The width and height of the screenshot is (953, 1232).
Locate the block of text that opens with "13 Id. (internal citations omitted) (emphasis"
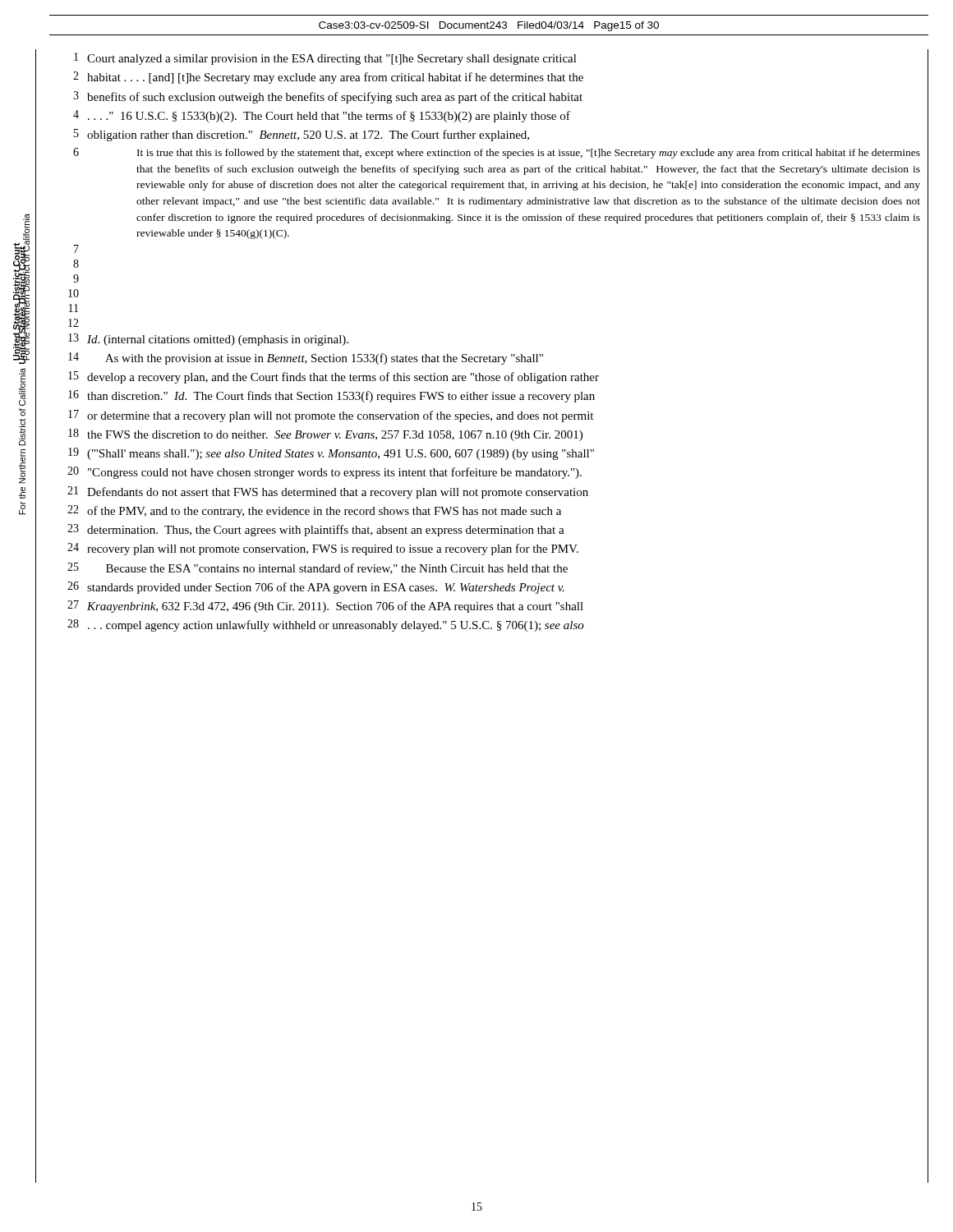tap(208, 340)
